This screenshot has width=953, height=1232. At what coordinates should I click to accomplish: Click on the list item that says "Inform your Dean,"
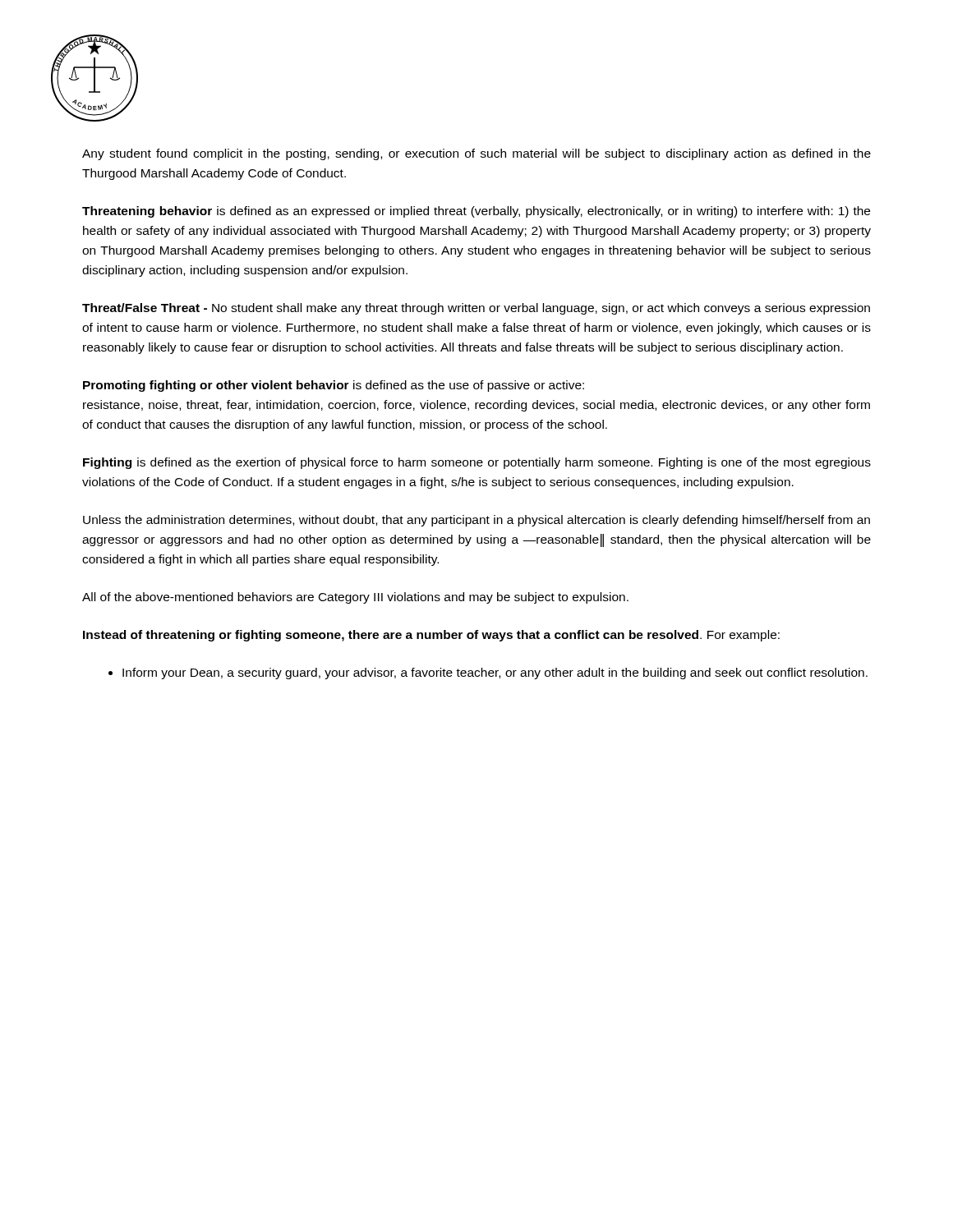click(x=485, y=673)
